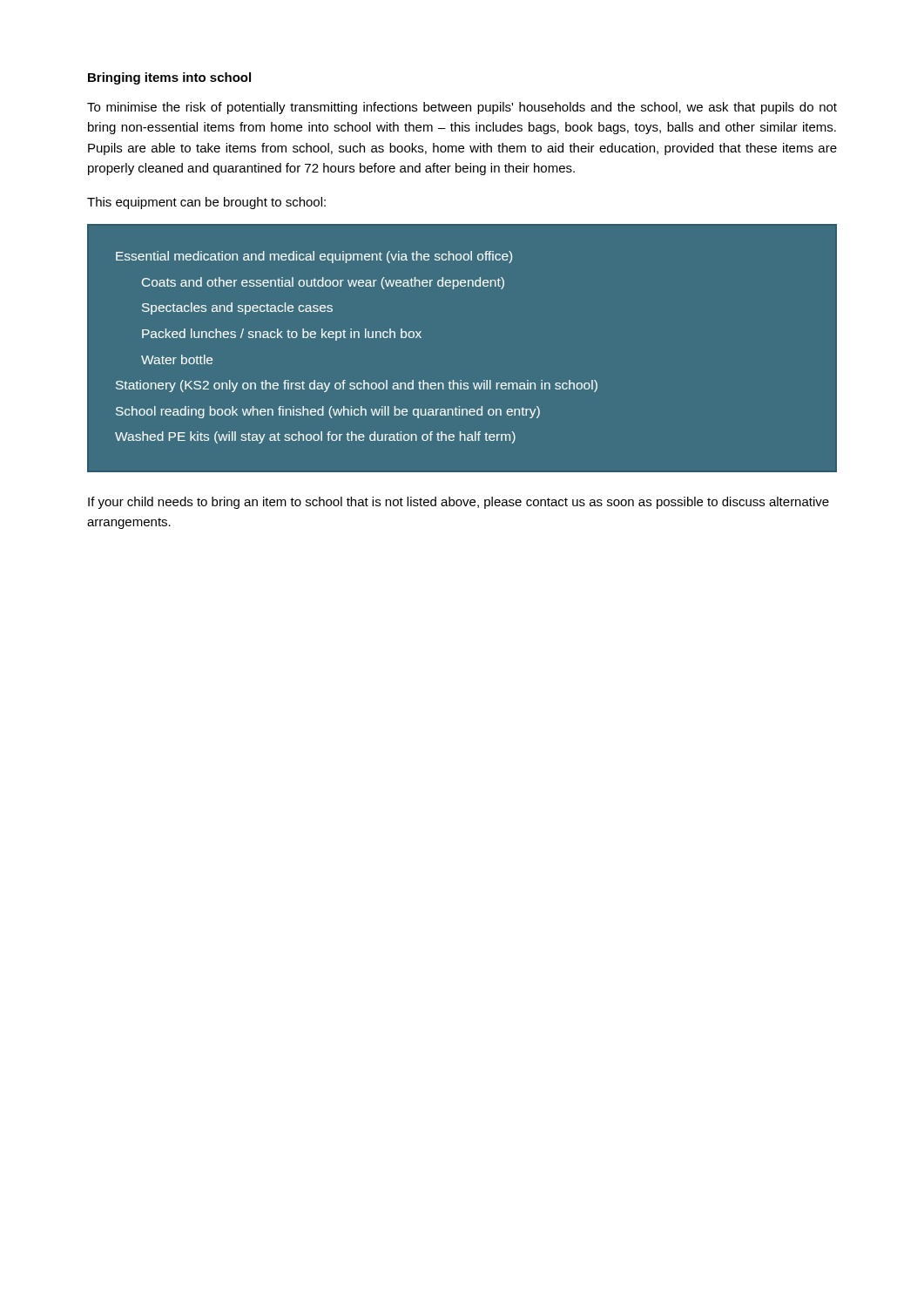Screen dimensions: 1307x924
Task: Find "Bringing items into school" on this page
Action: point(169,77)
